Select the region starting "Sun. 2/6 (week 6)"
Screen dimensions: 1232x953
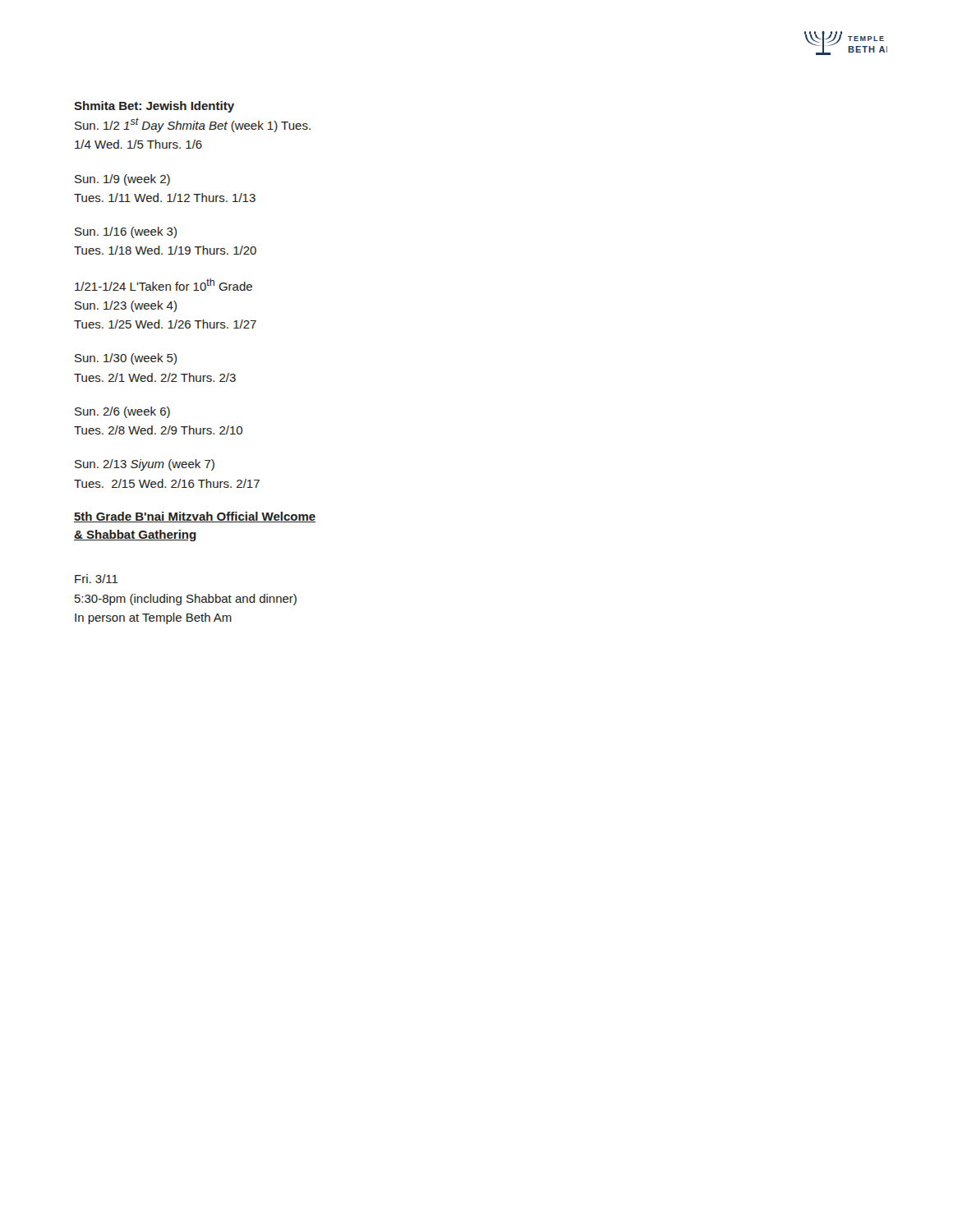(x=158, y=420)
